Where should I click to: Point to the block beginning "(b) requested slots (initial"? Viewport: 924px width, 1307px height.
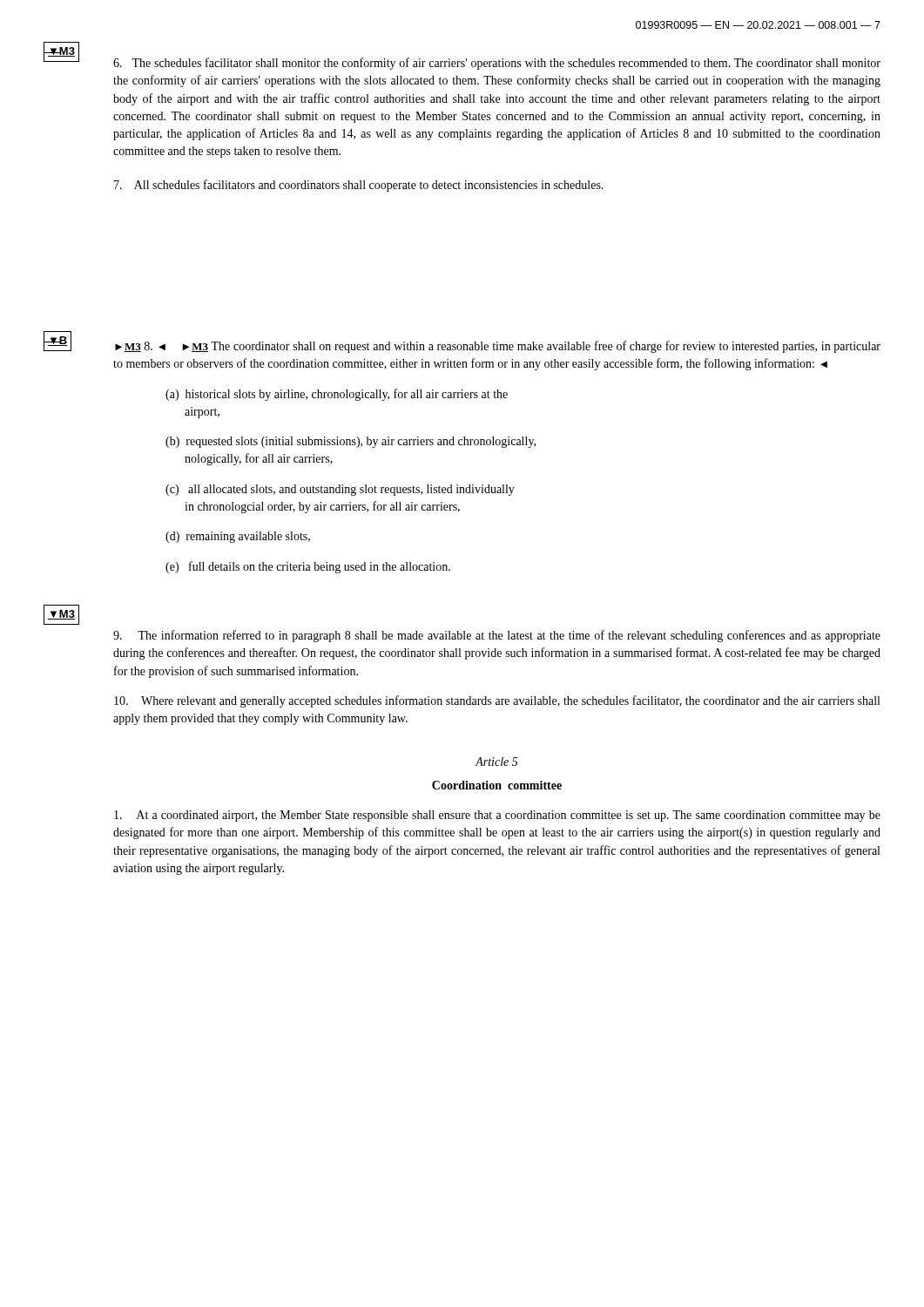(523, 452)
